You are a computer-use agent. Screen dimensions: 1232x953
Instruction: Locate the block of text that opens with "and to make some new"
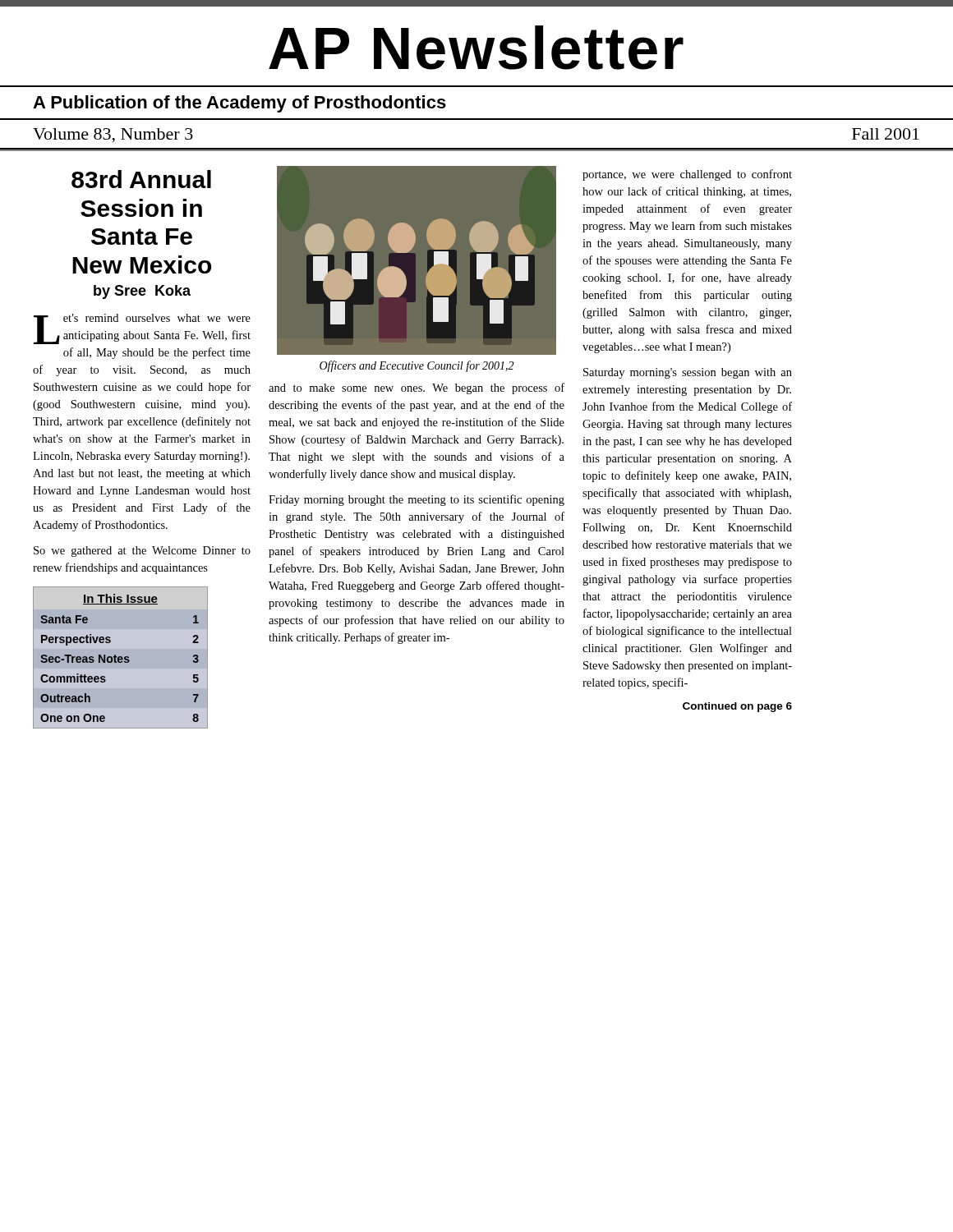[417, 513]
